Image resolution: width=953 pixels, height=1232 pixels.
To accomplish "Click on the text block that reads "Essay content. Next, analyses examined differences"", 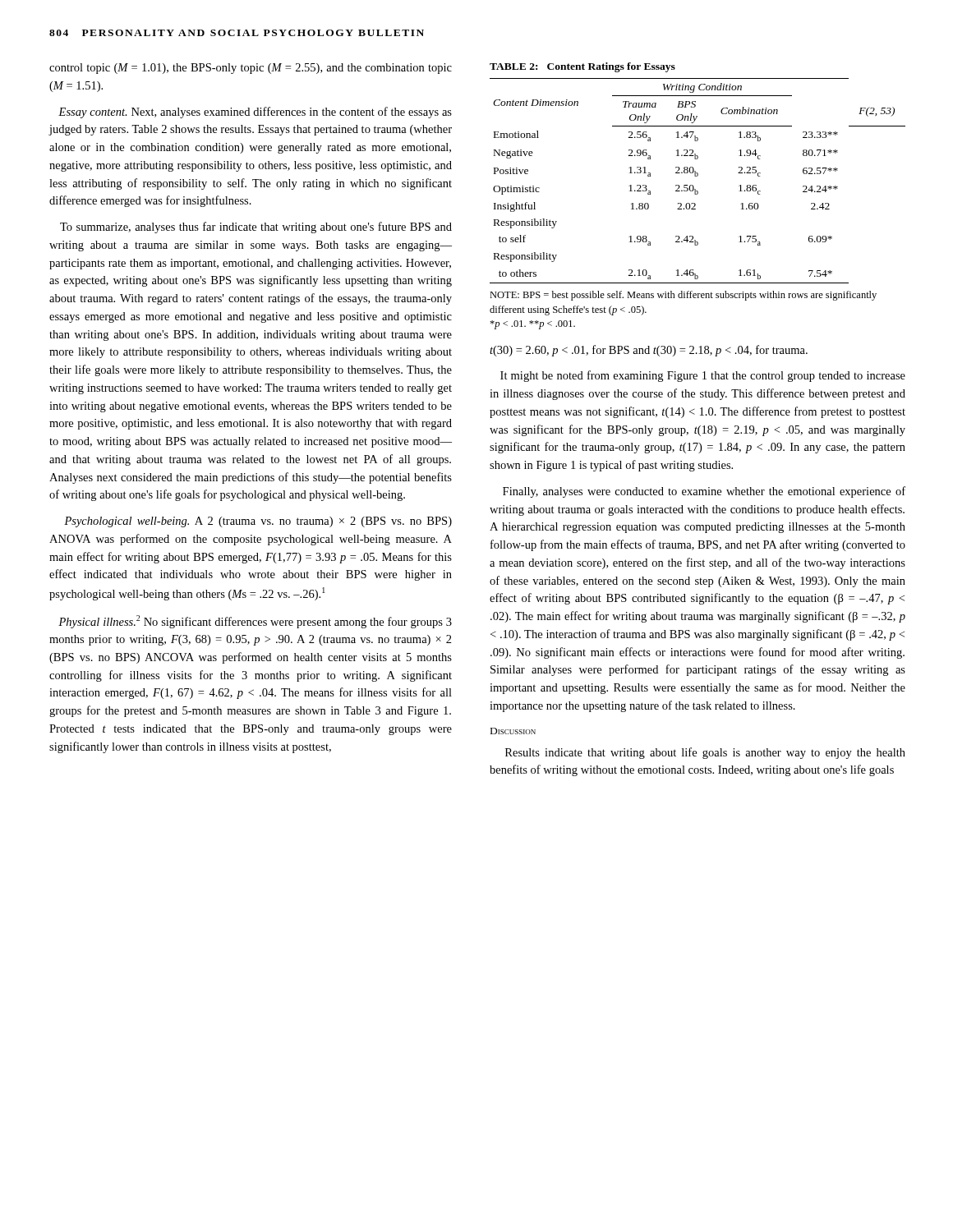I will coord(251,156).
